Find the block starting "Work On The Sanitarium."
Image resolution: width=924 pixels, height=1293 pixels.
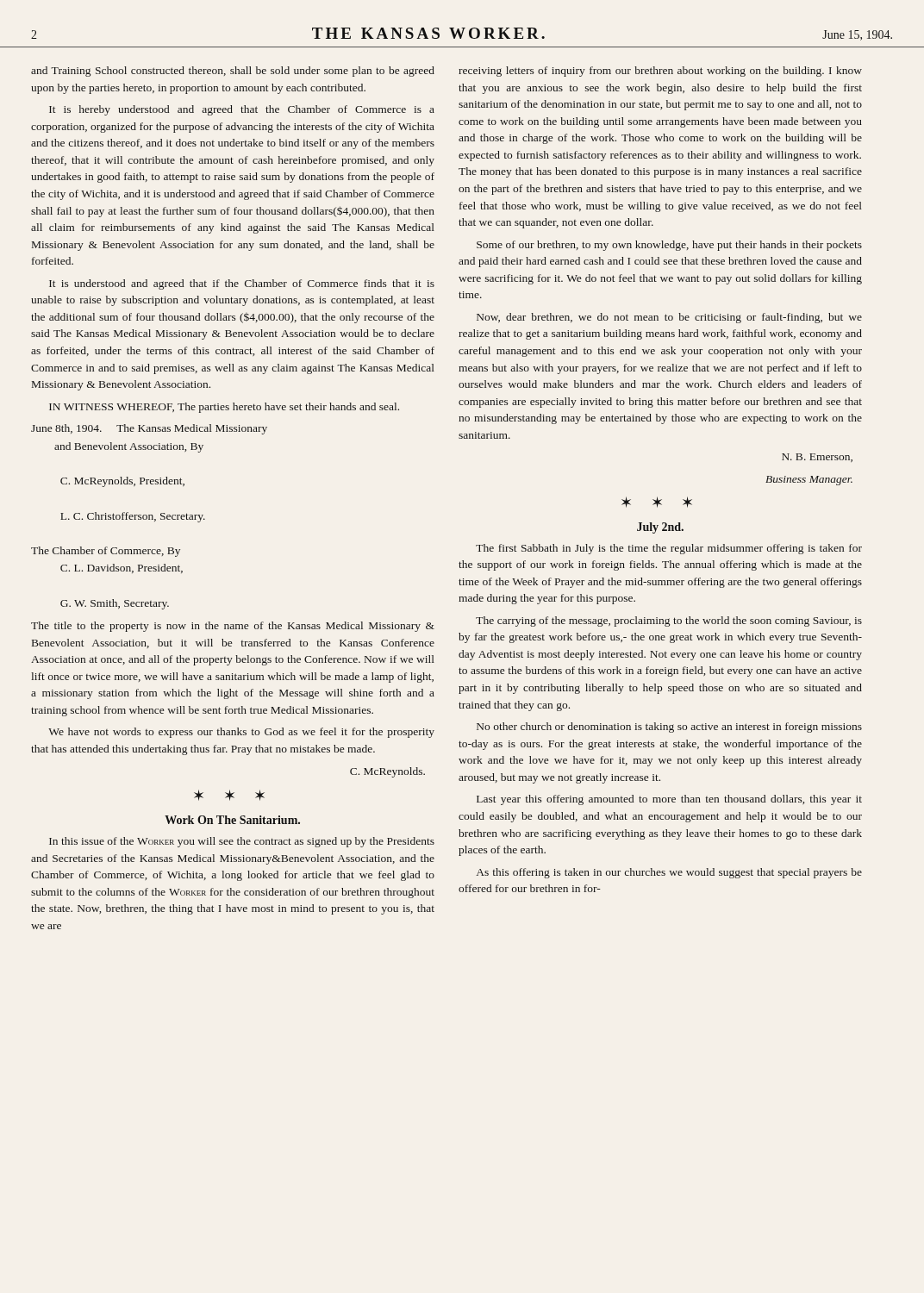233,820
